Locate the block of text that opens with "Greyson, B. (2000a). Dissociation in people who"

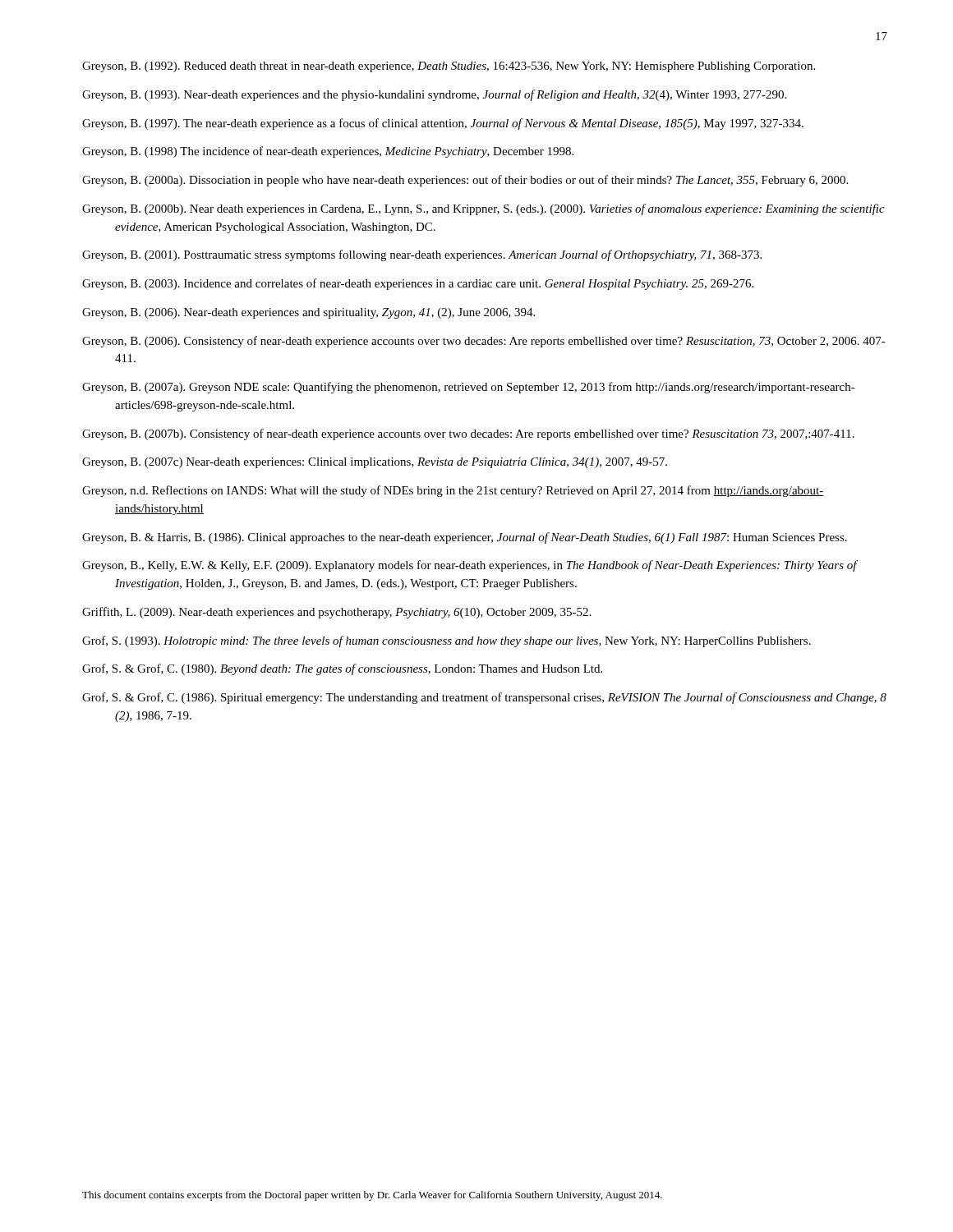465,180
